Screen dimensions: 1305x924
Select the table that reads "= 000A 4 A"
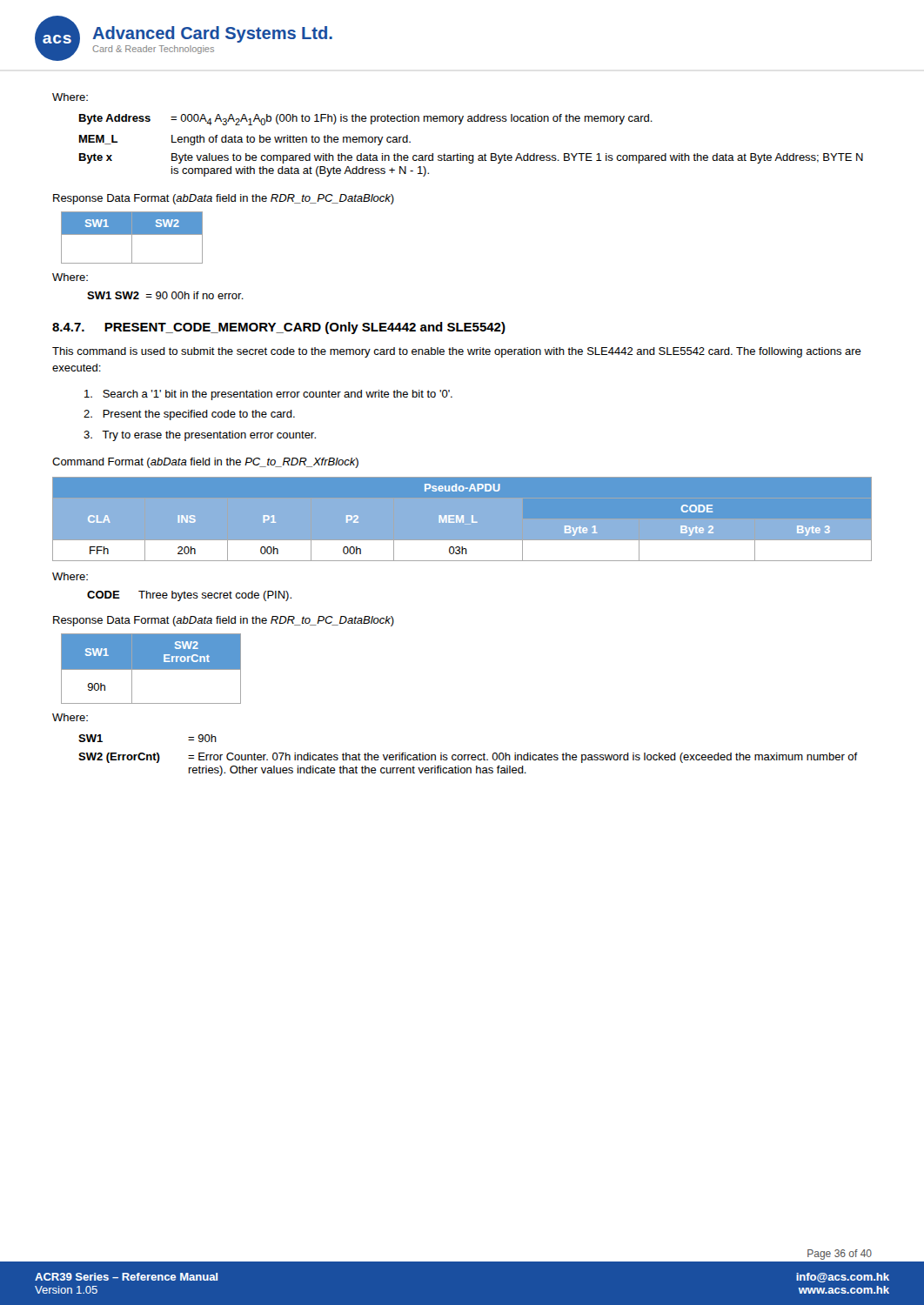click(462, 144)
